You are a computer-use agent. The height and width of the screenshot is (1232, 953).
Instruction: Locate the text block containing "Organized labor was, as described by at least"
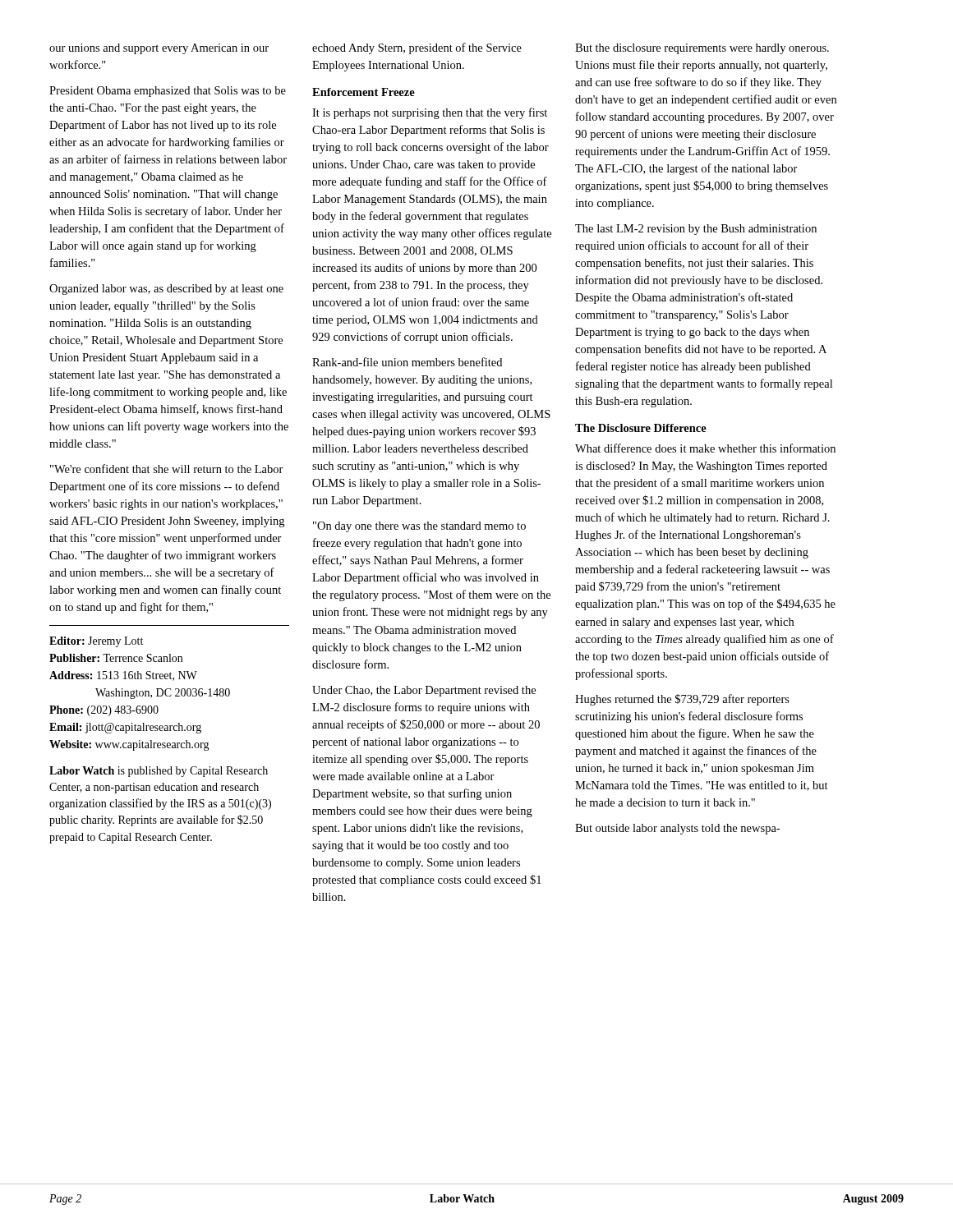[x=169, y=367]
